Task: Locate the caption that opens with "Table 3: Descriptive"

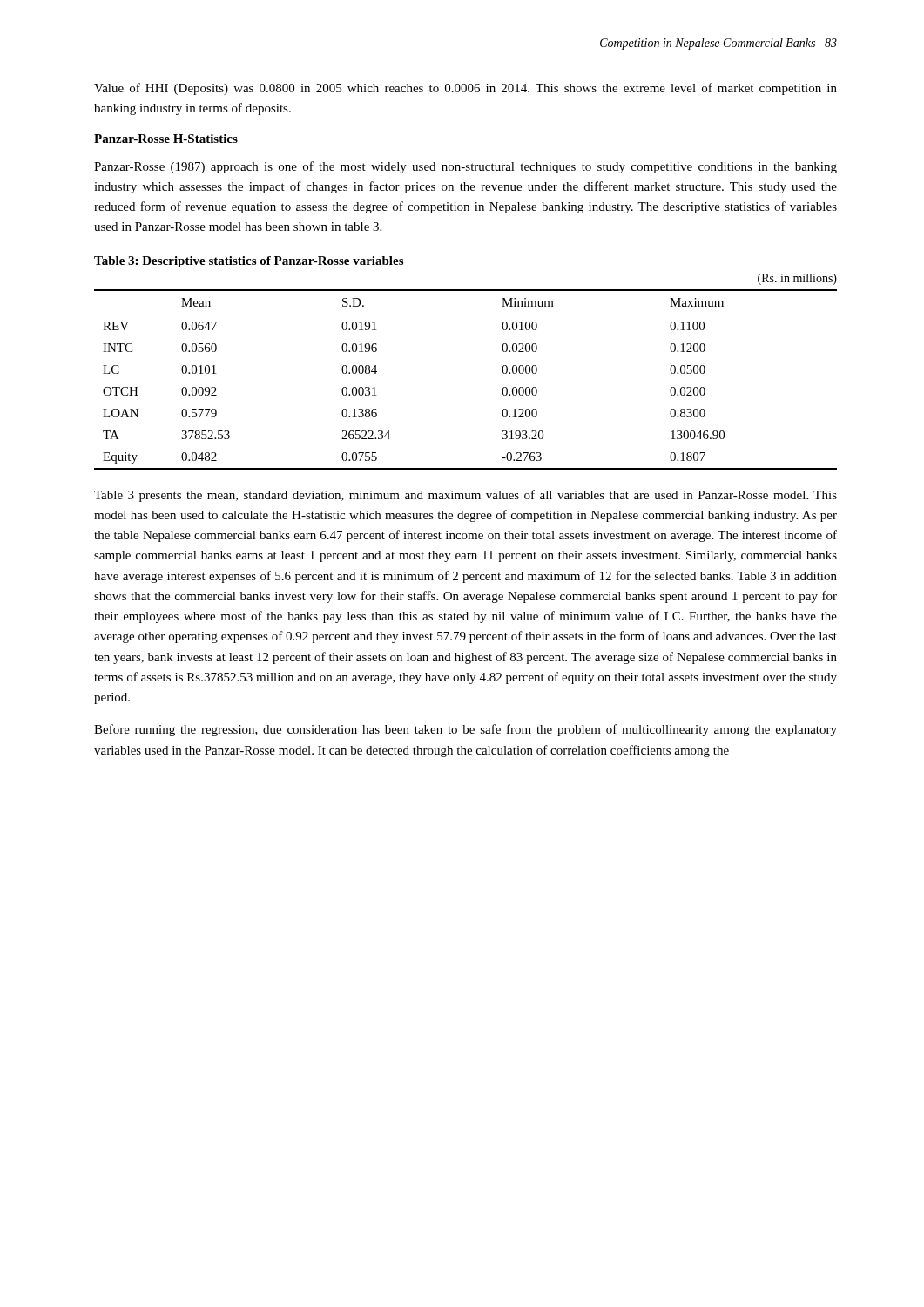Action: click(x=249, y=260)
